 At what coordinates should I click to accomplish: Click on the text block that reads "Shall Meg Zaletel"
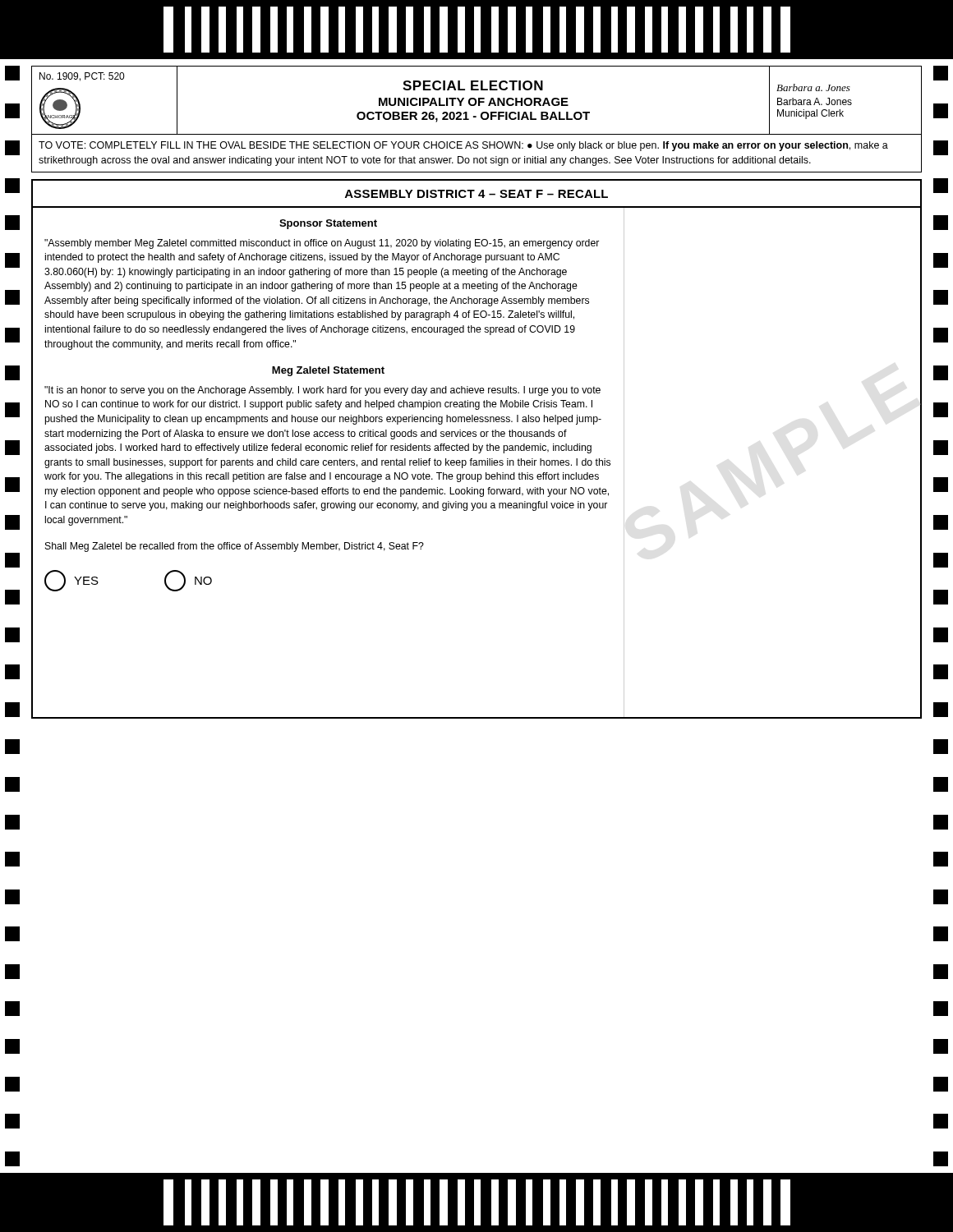pos(234,546)
